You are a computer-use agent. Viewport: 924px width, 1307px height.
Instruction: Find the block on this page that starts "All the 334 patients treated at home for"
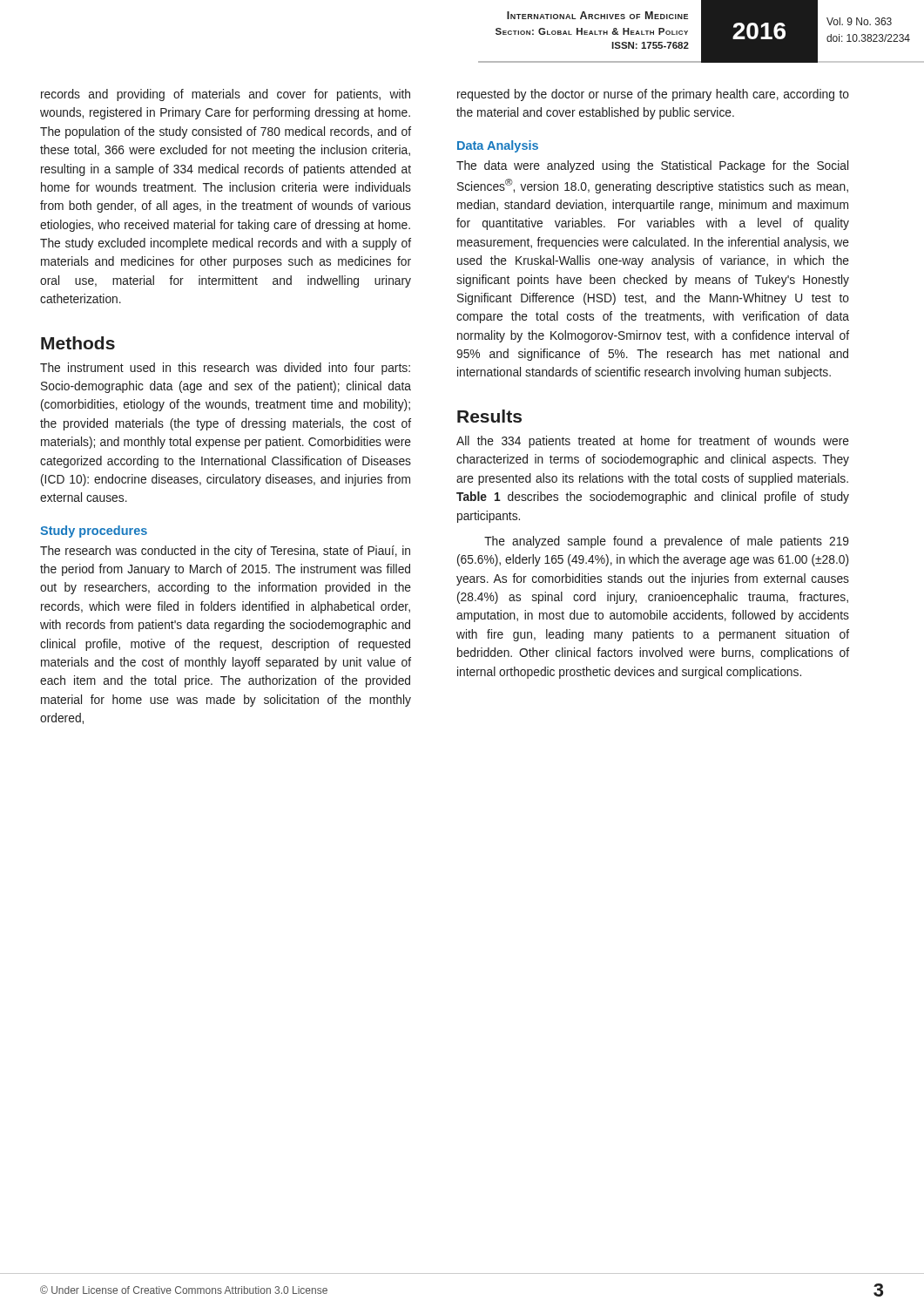coord(653,479)
